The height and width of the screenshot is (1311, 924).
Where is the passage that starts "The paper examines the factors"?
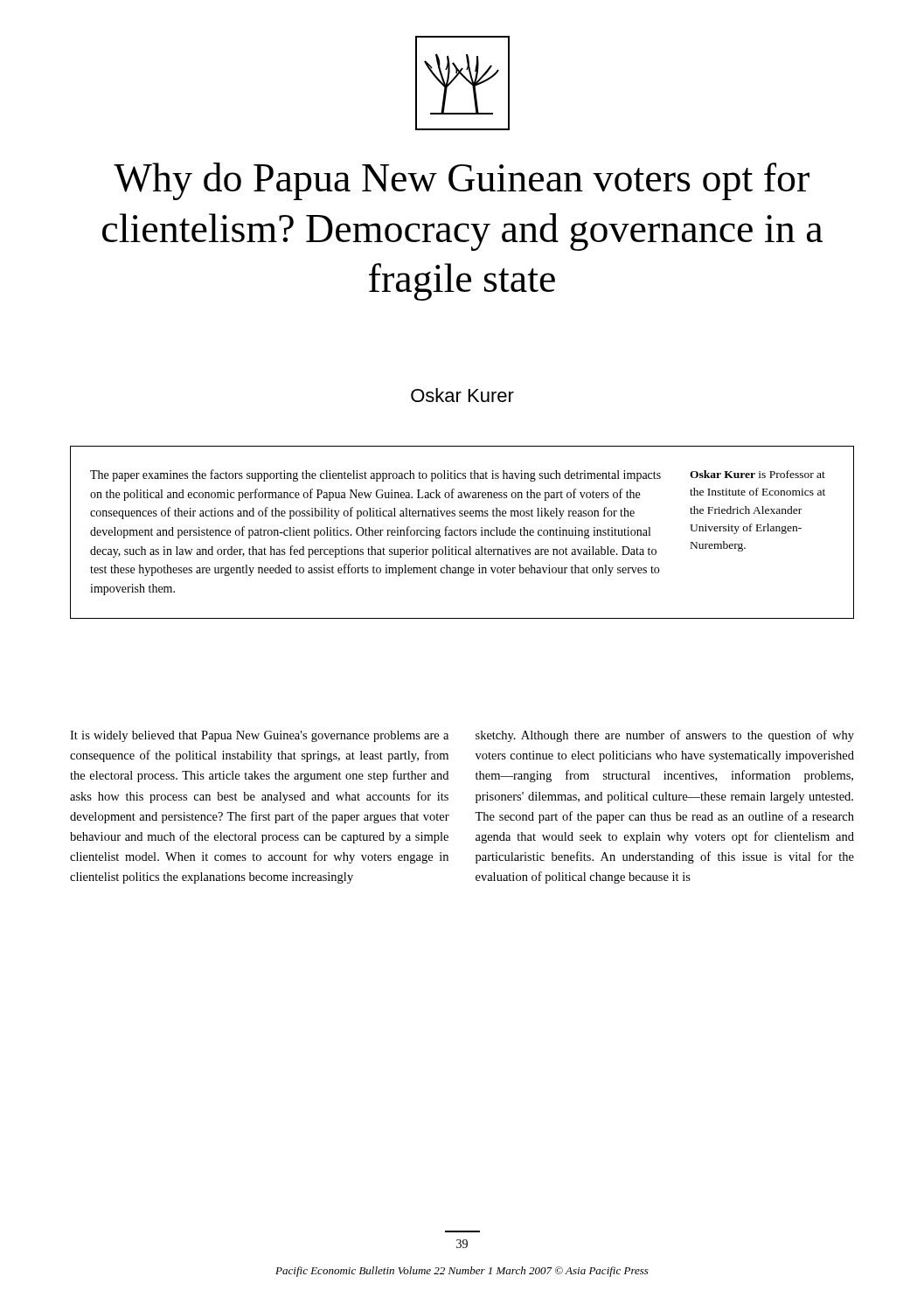pos(376,532)
